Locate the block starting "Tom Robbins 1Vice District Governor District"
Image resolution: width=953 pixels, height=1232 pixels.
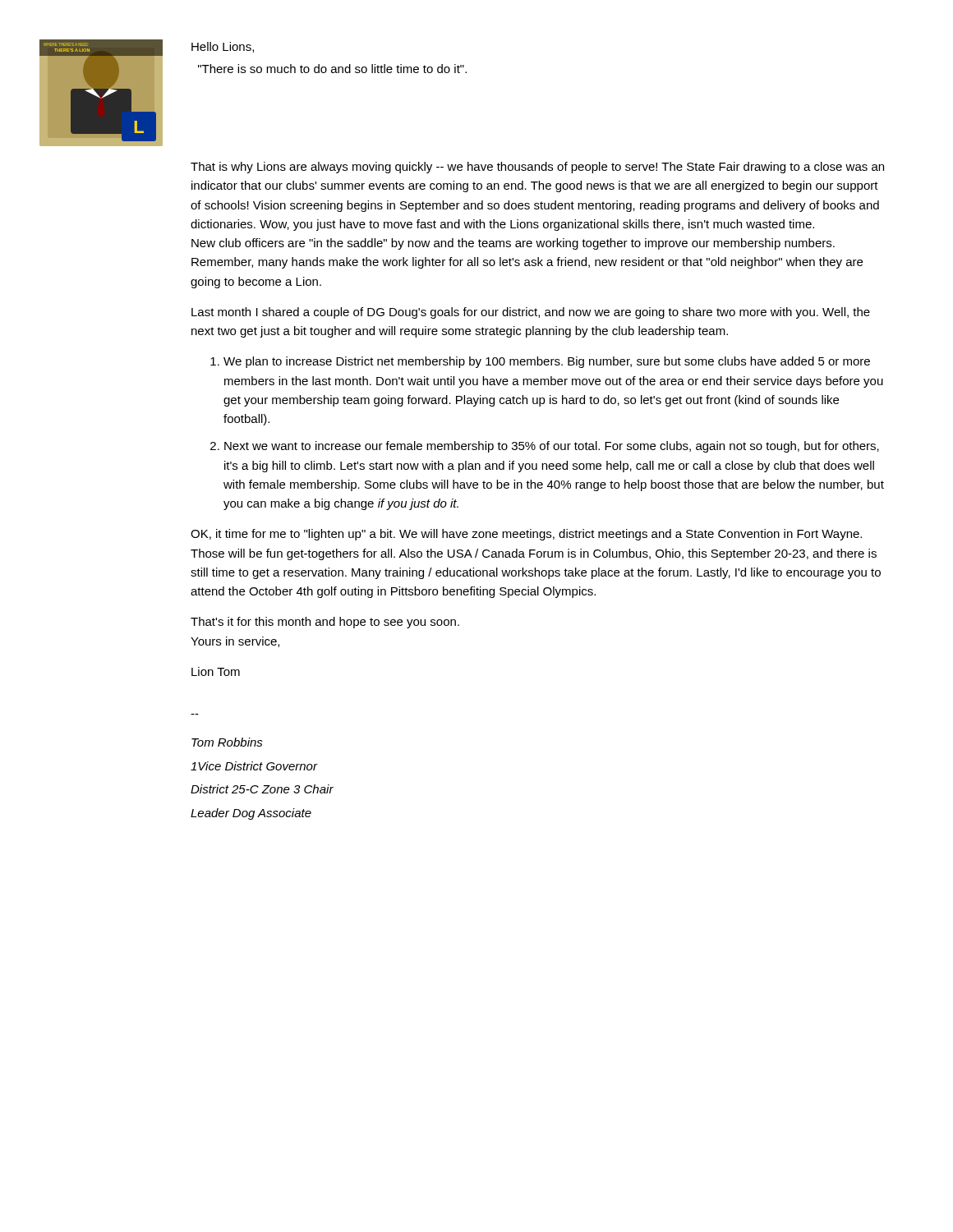(227, 742)
